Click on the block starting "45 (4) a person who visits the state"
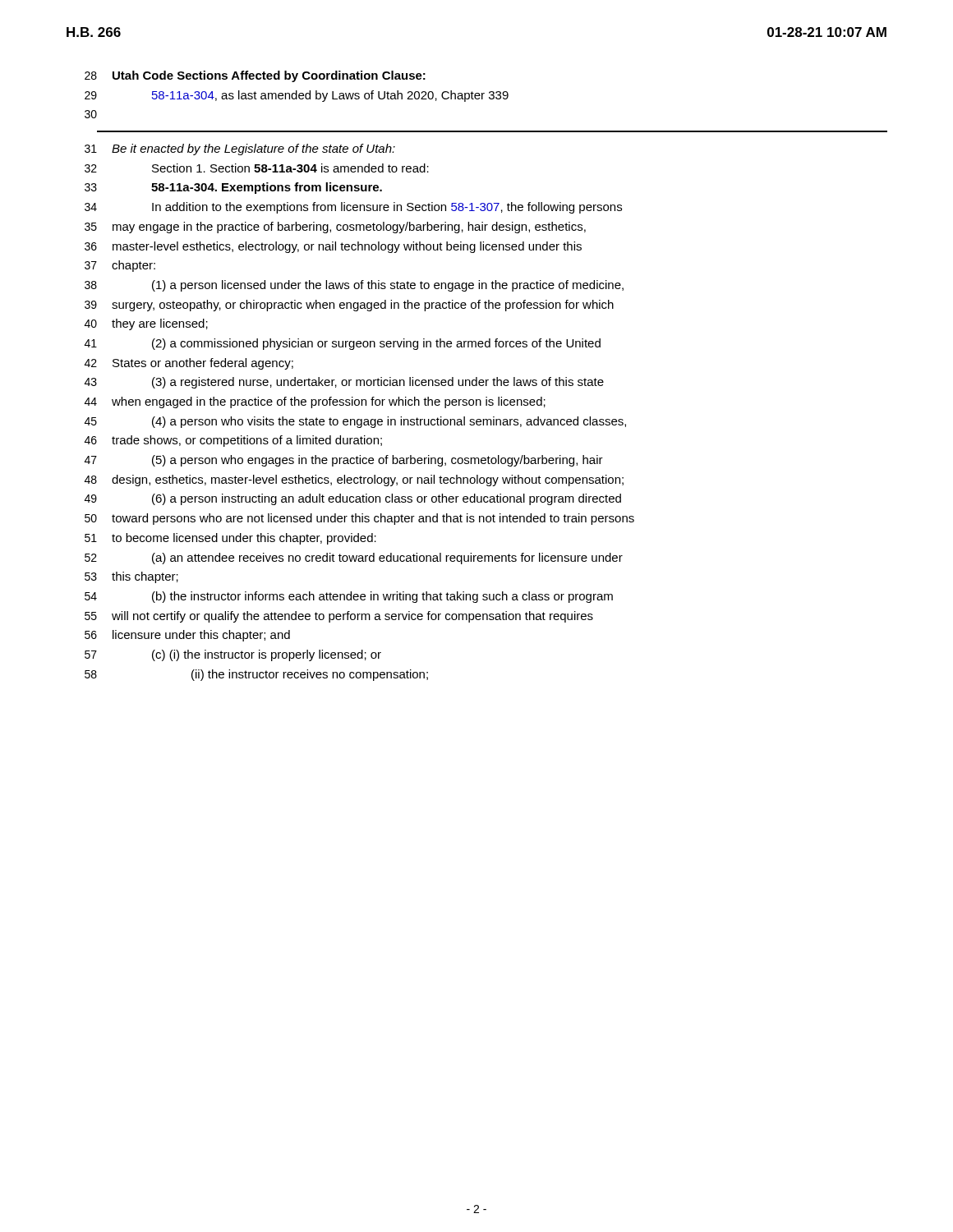The width and height of the screenshot is (953, 1232). [476, 421]
